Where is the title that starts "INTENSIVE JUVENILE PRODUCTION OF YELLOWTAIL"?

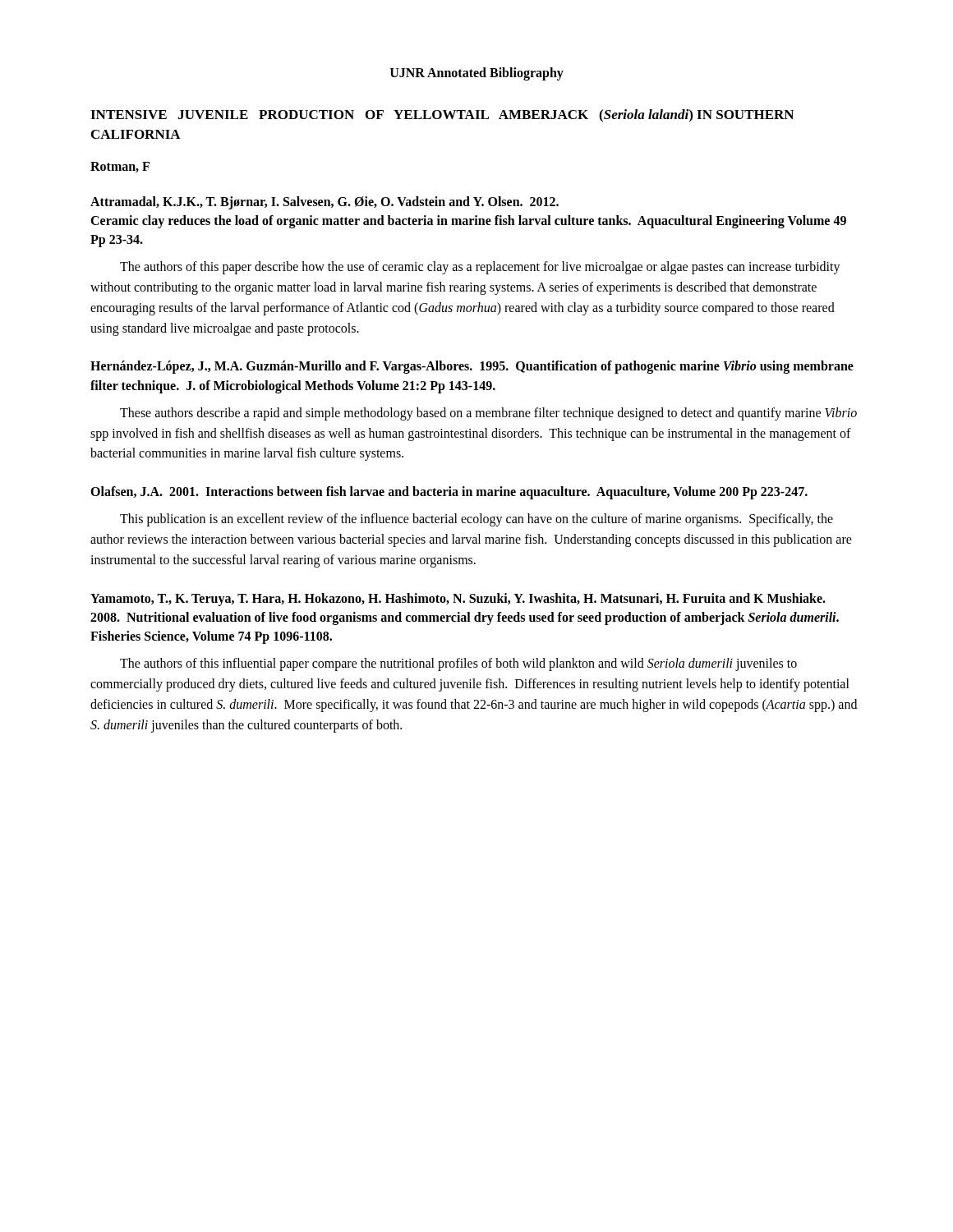coord(442,124)
